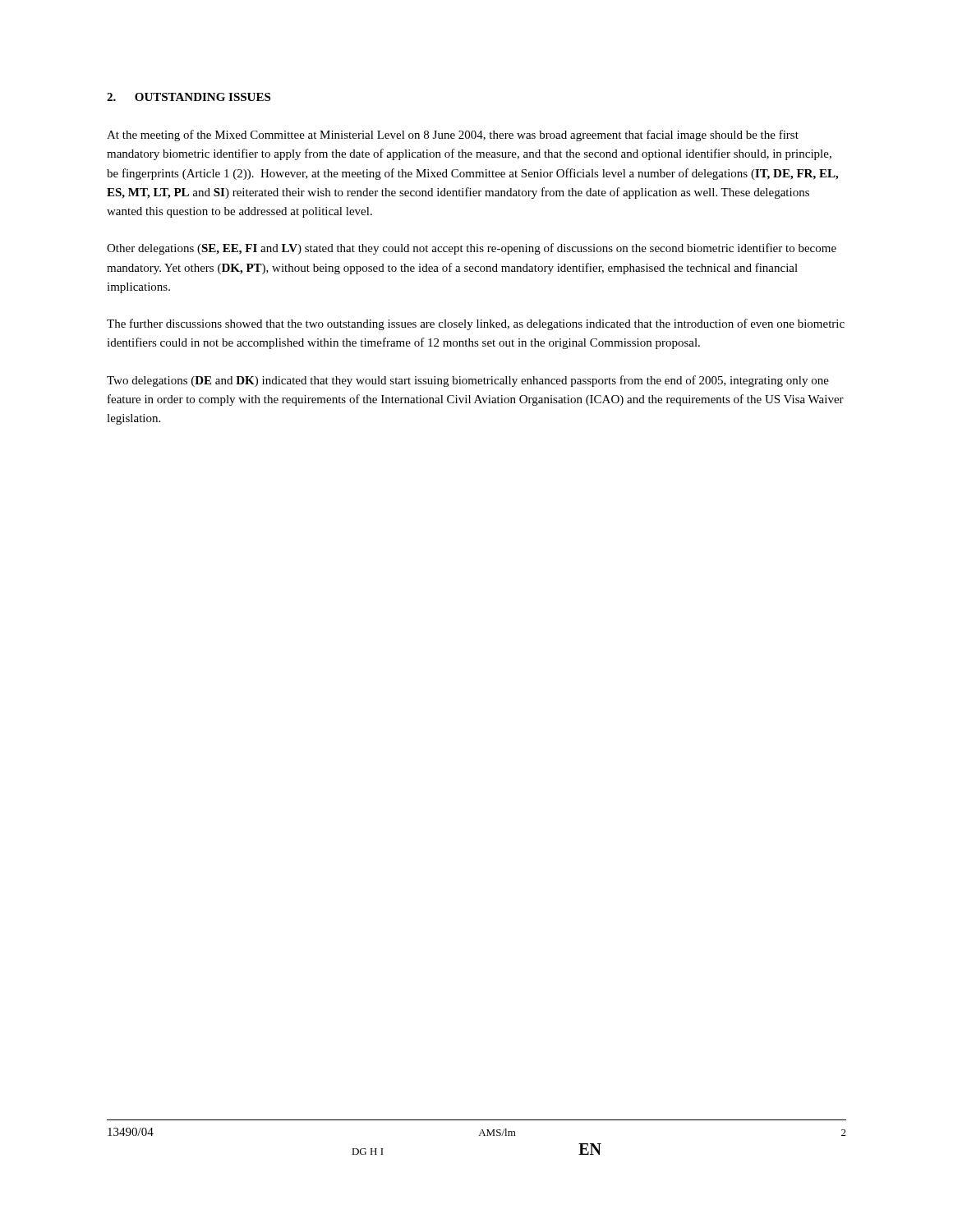Screen dimensions: 1232x953
Task: Click the passage that begins "The further discussions showed that the"
Action: point(476,333)
